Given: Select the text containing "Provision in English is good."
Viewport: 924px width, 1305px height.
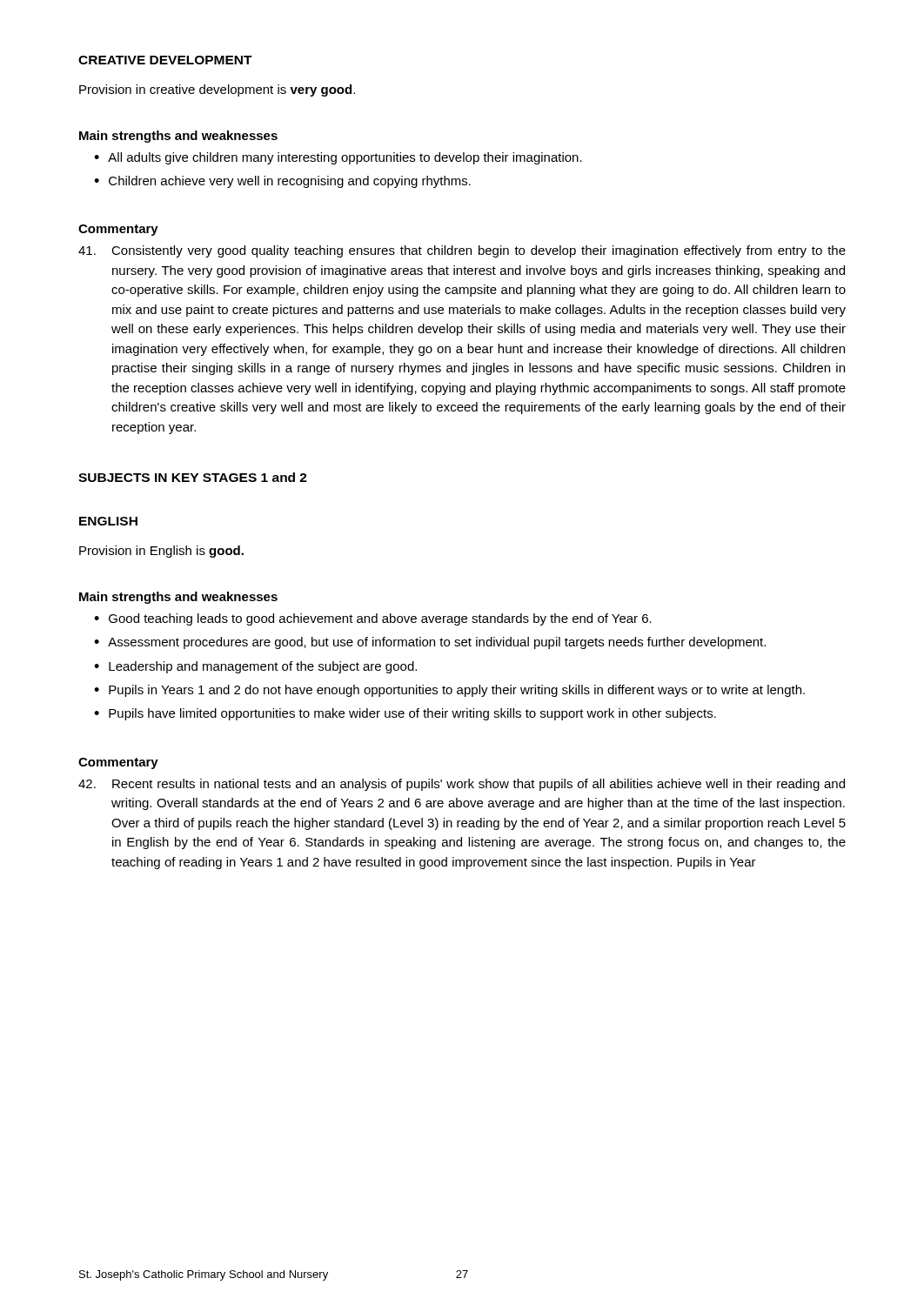Looking at the screenshot, I should pyautogui.click(x=161, y=551).
